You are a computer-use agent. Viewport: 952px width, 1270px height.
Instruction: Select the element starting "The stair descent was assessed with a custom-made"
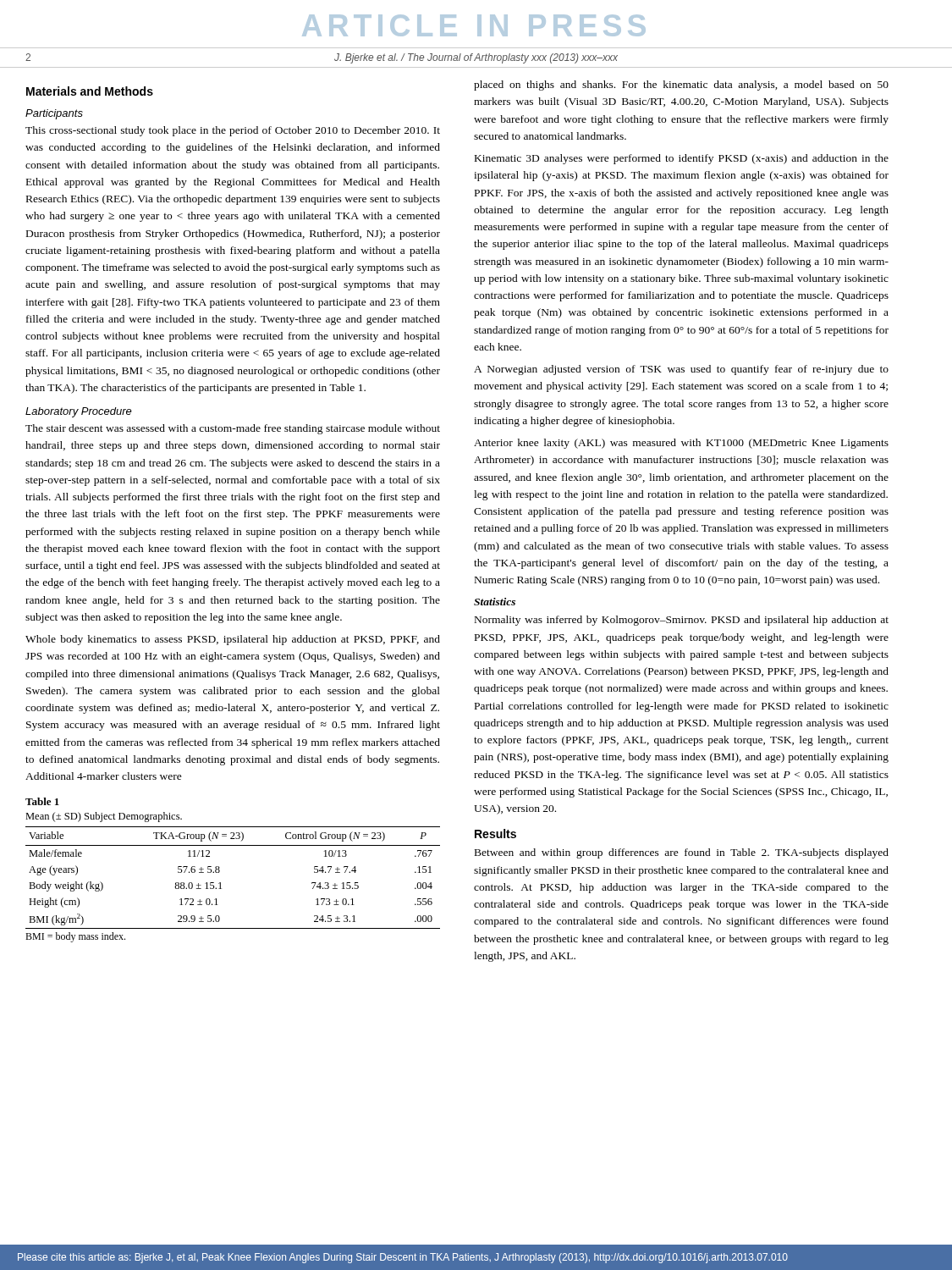233,522
